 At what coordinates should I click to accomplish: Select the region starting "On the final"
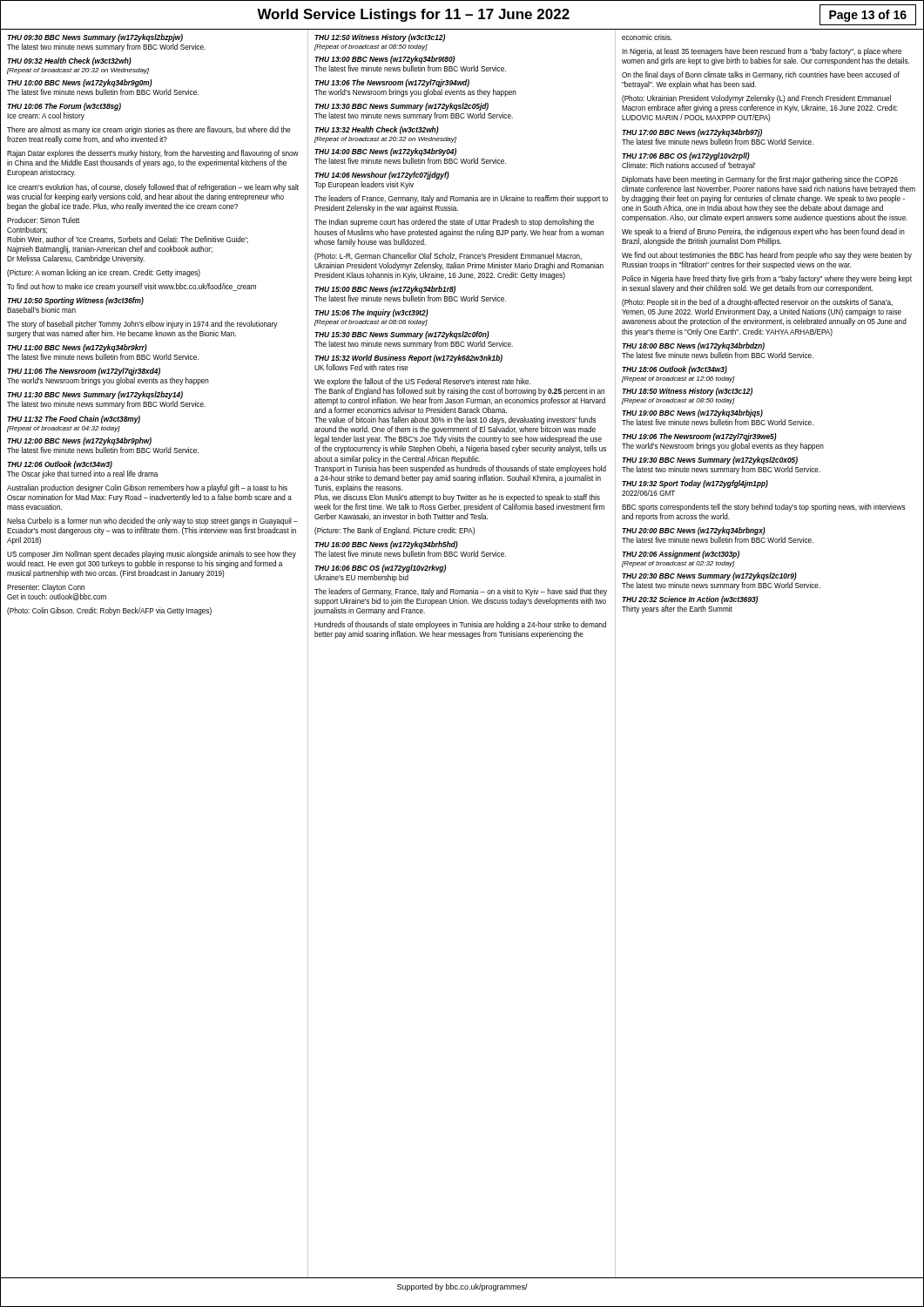pos(761,80)
